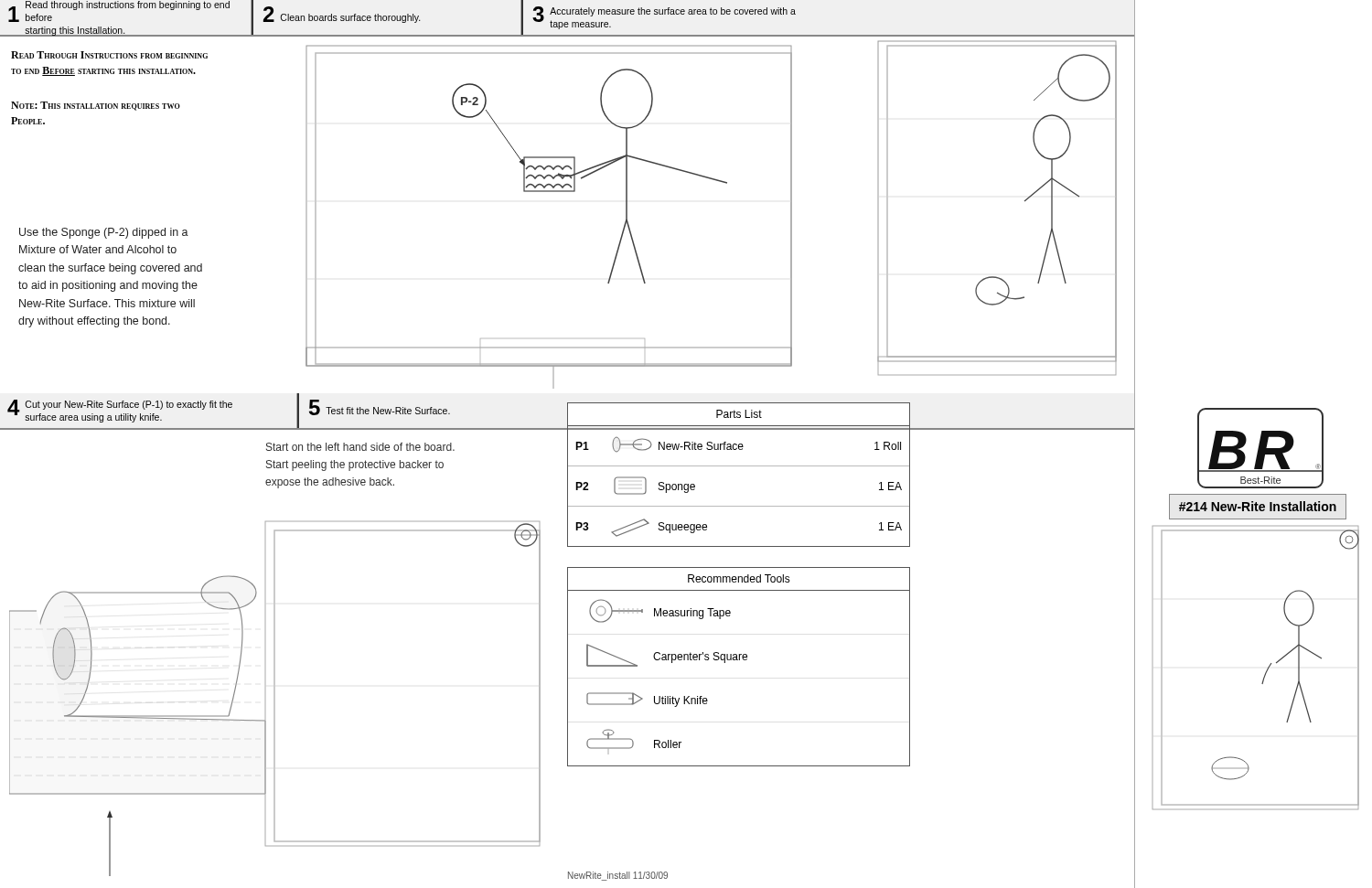The image size is (1372, 888).
Task: Select the table that reads "Parts List P1 New-Rite Surface"
Action: pyautogui.click(x=739, y=475)
